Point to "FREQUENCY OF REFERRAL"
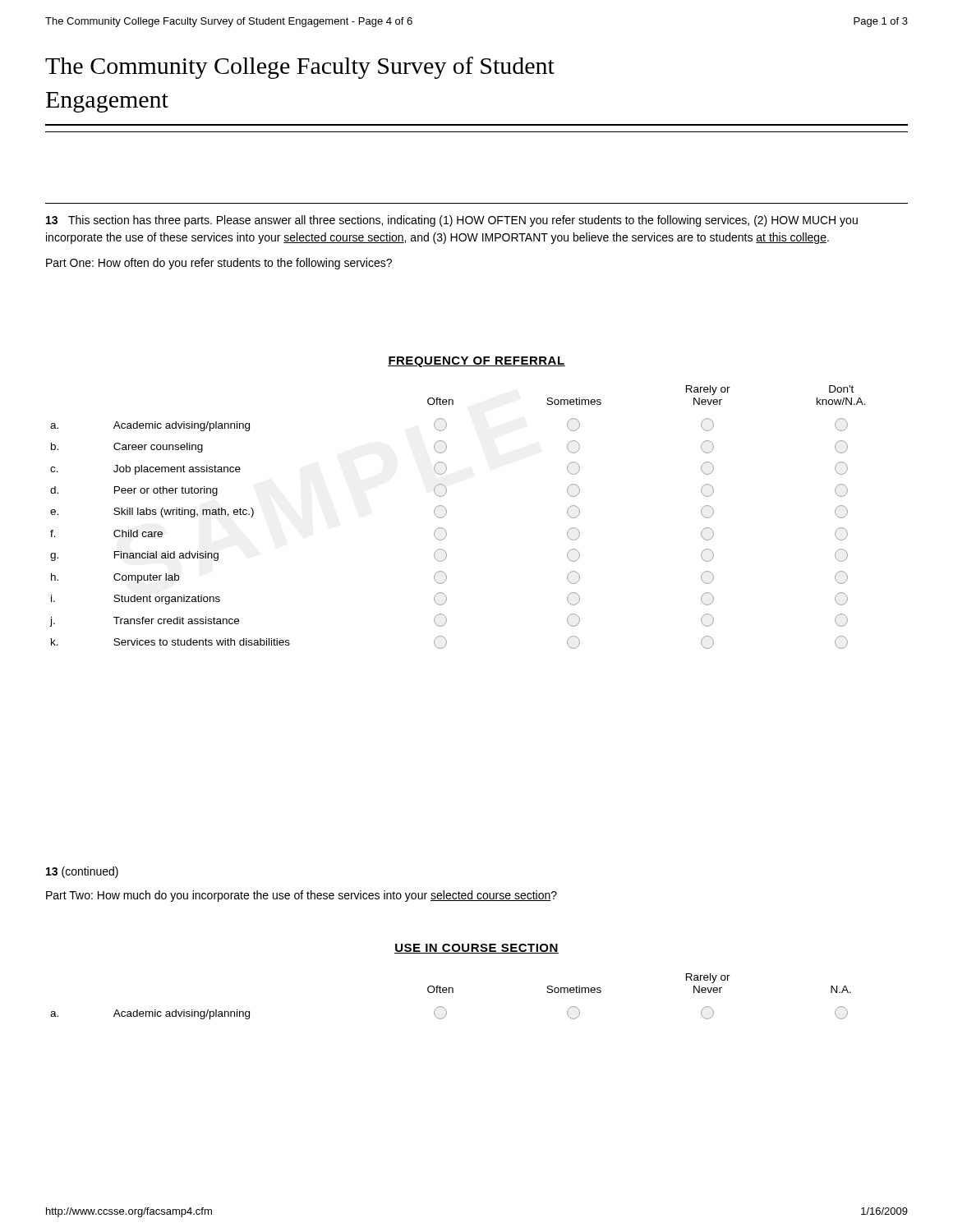953x1232 pixels. point(476,360)
